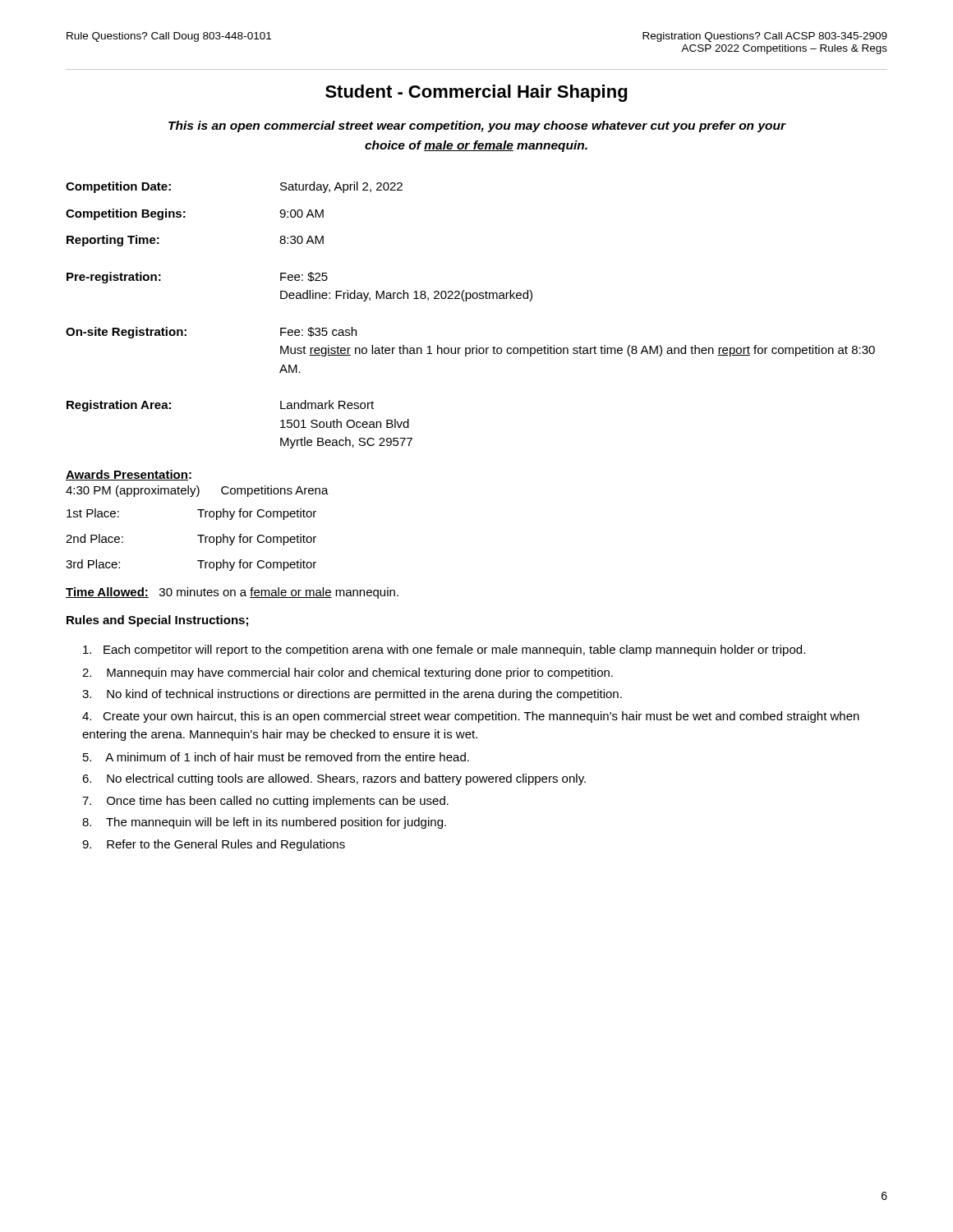
Task: Point to the passage starting "Awards Presentation:"
Action: tap(129, 474)
